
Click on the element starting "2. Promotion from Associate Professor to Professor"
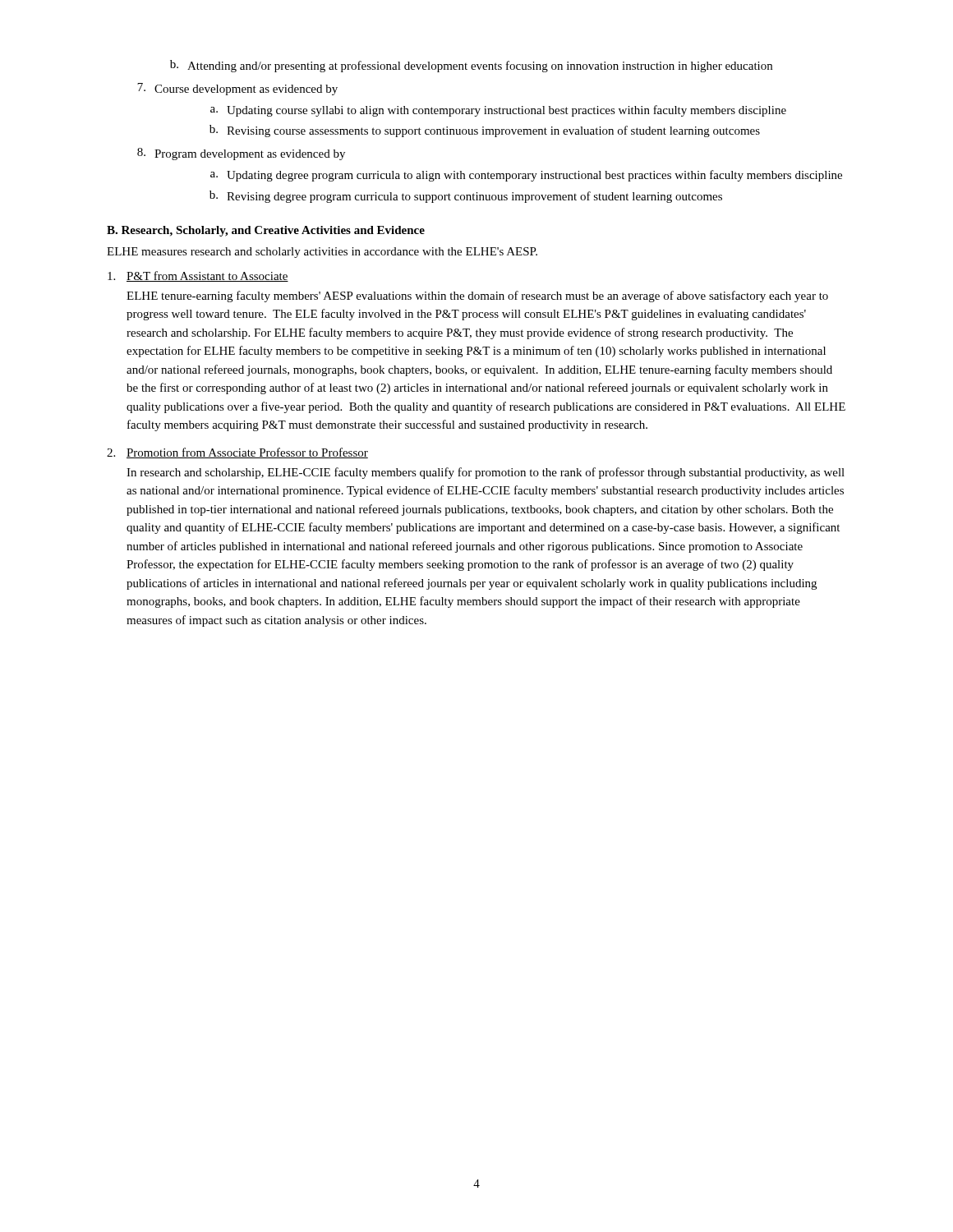(237, 453)
